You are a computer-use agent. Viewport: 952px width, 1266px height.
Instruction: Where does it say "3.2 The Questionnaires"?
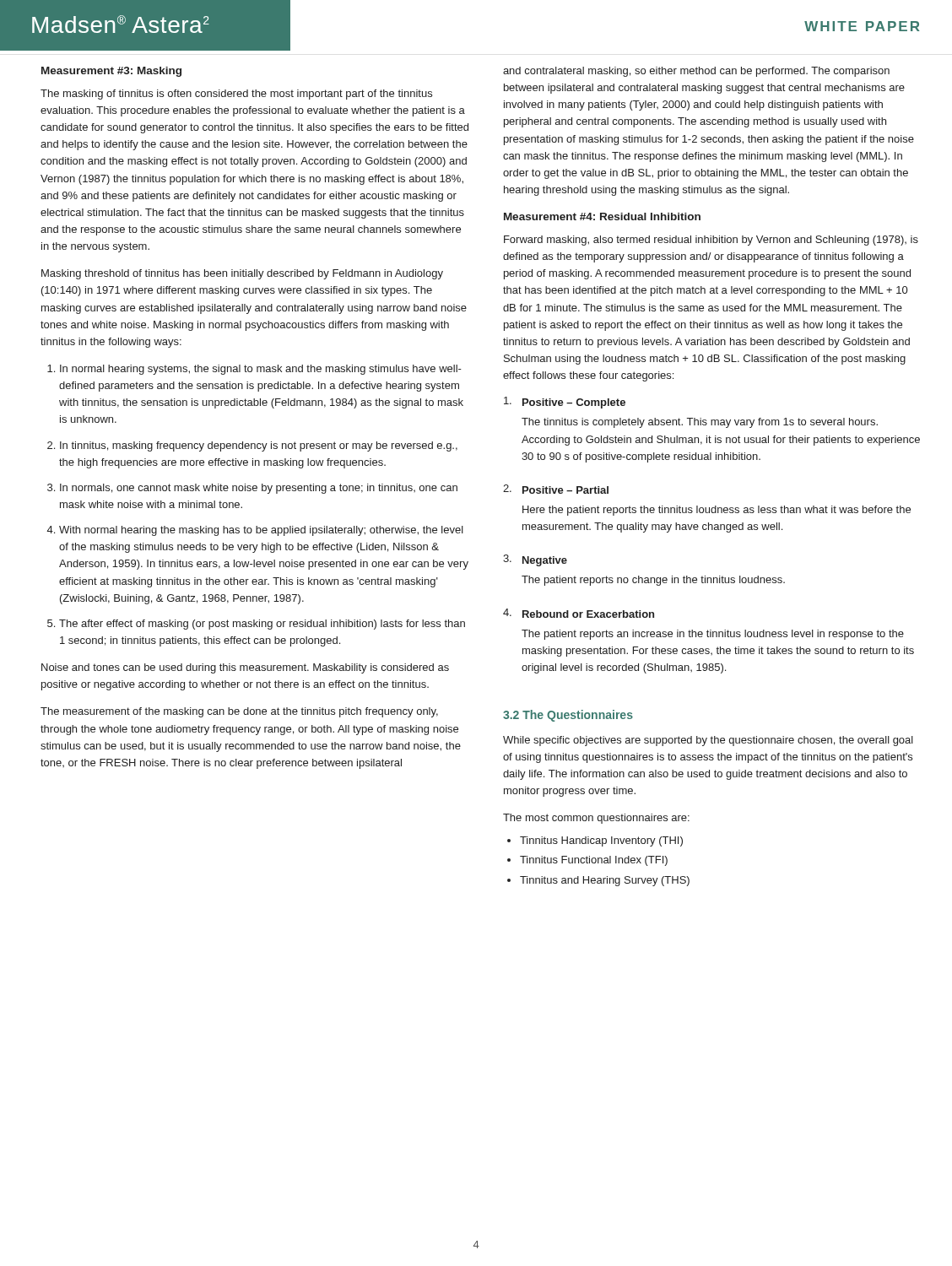pyautogui.click(x=568, y=716)
